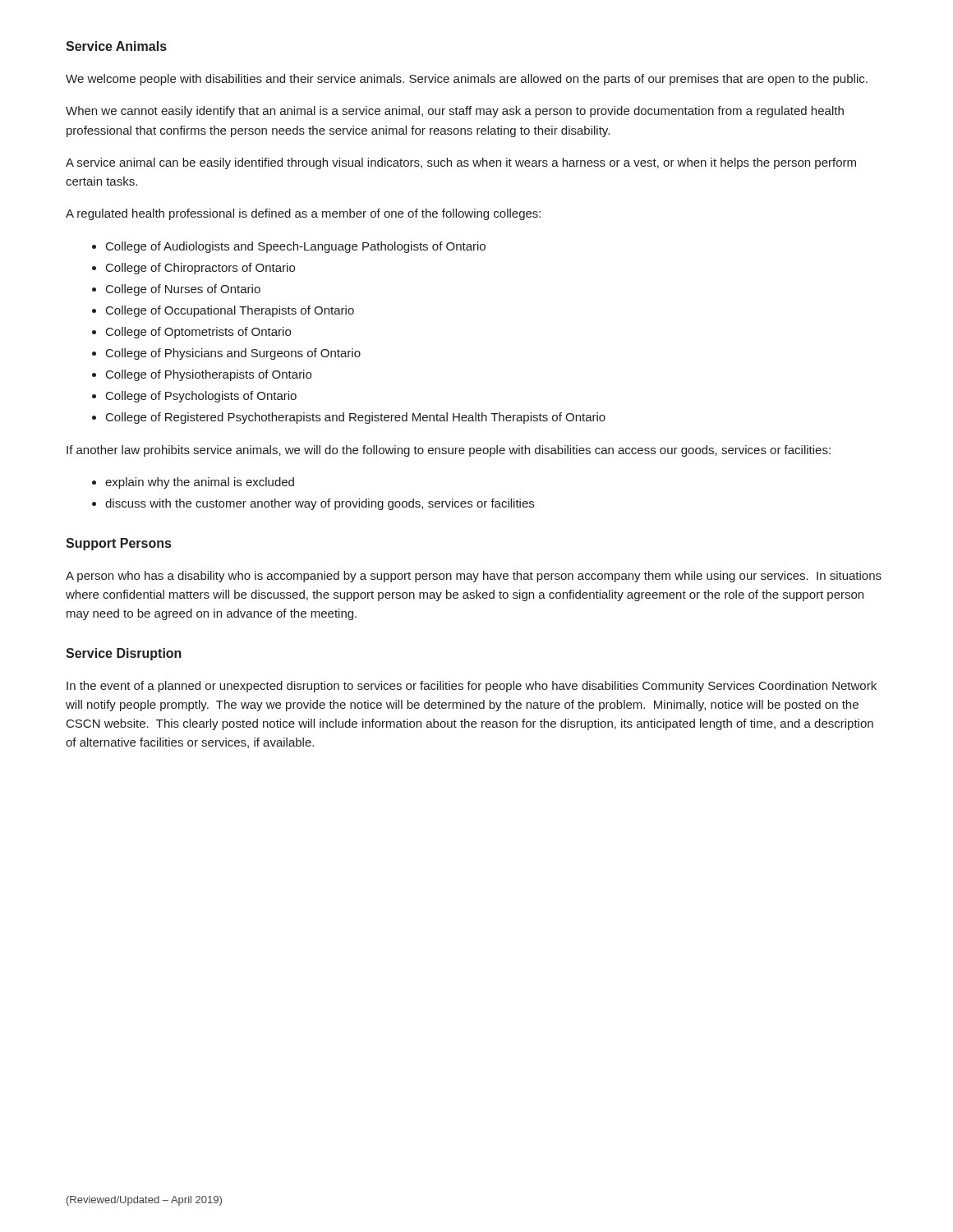
Task: Navigate to the block starting "College of Nurses of Ontario"
Action: (183, 290)
